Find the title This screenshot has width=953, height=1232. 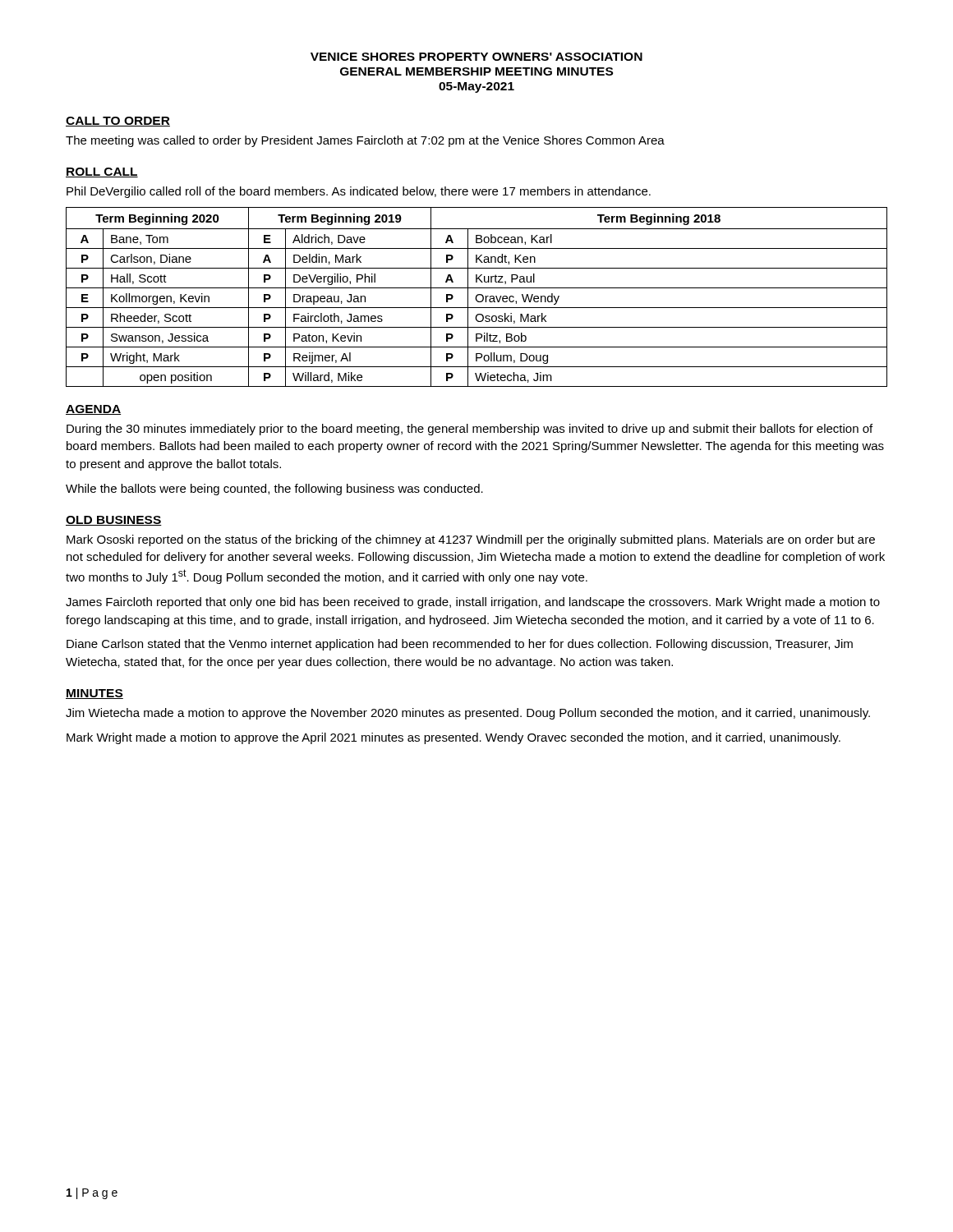[476, 71]
